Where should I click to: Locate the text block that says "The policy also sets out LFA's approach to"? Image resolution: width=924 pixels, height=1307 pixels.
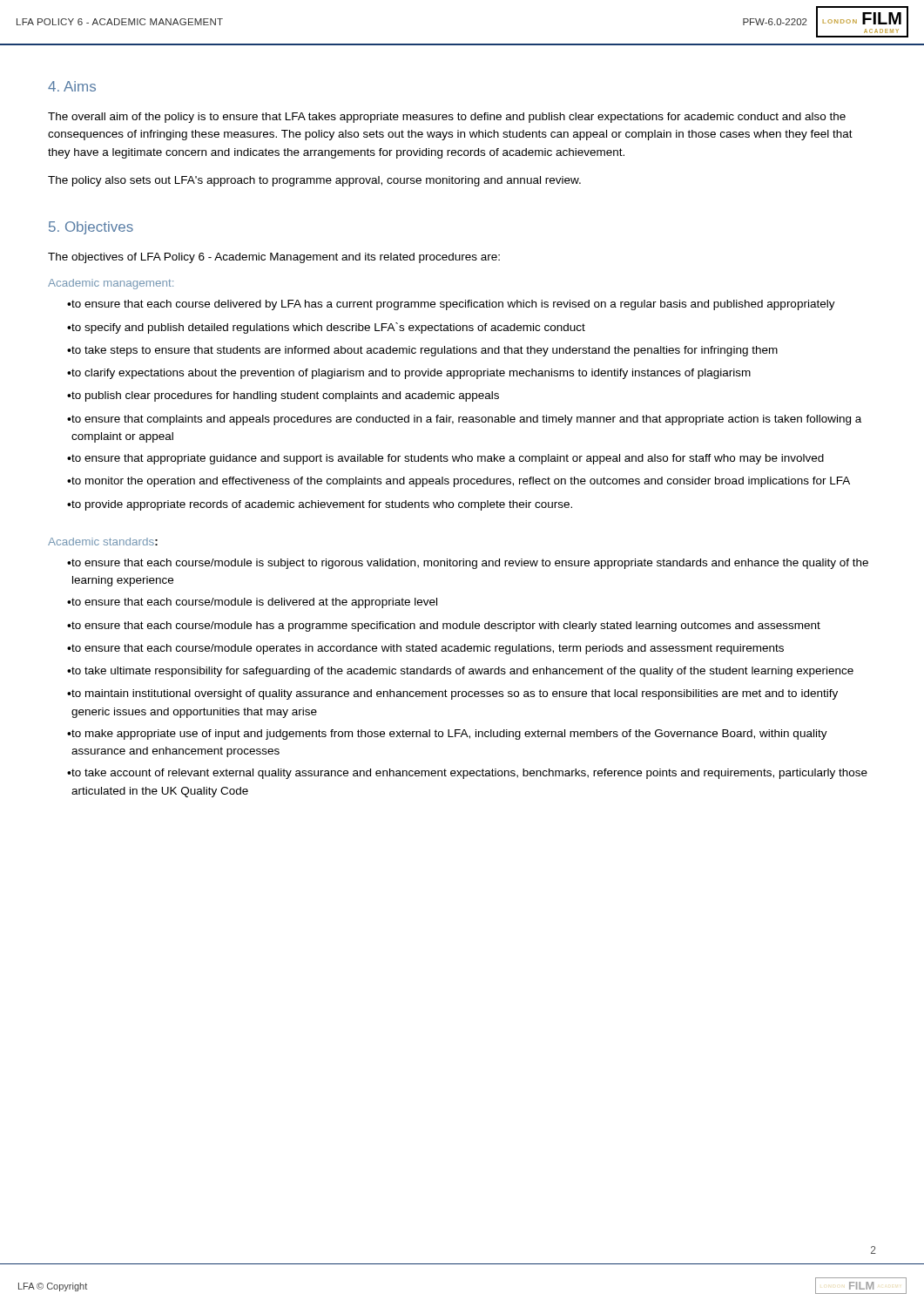pos(315,180)
